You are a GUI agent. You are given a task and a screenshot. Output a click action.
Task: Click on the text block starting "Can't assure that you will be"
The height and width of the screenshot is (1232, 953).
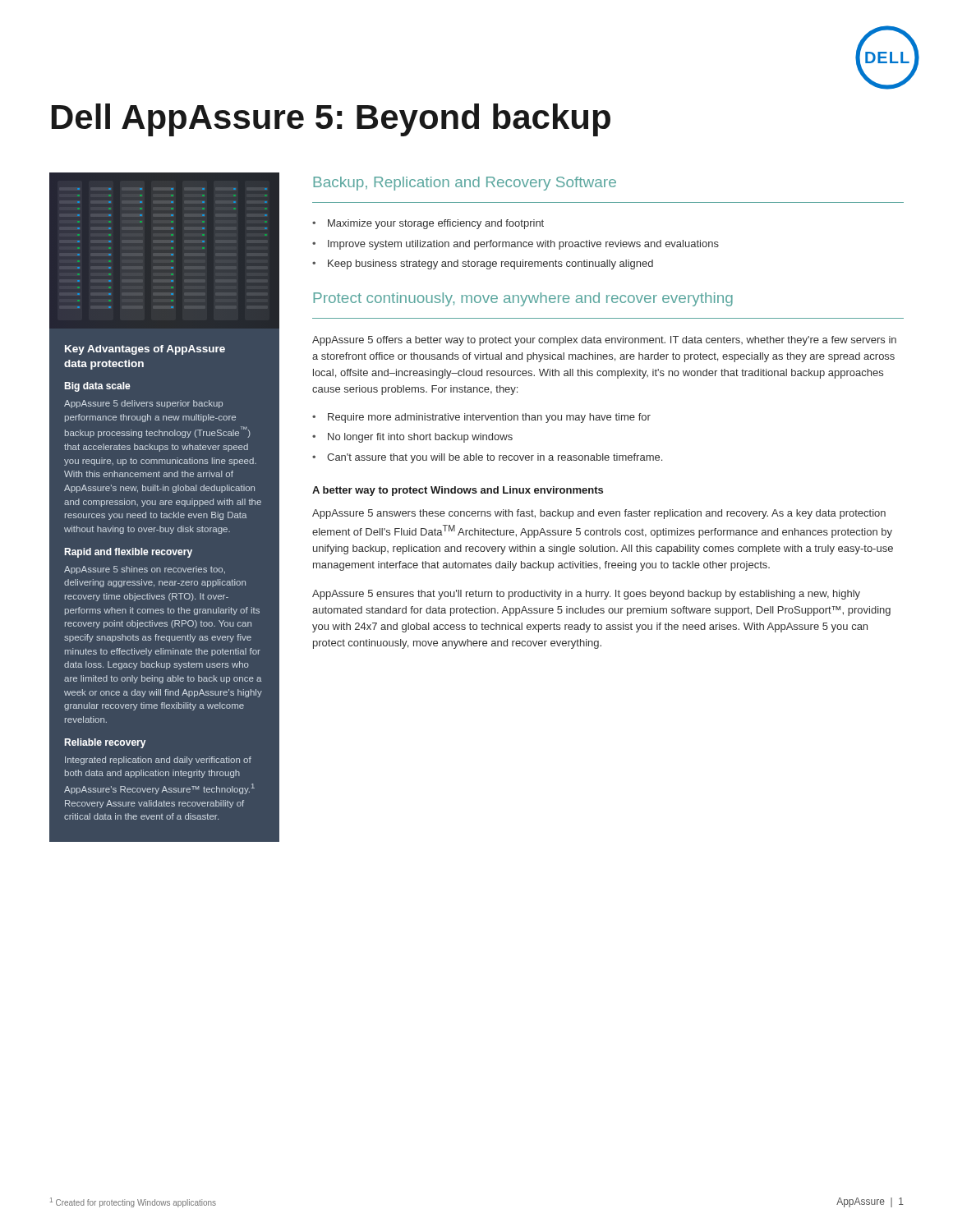click(x=495, y=457)
